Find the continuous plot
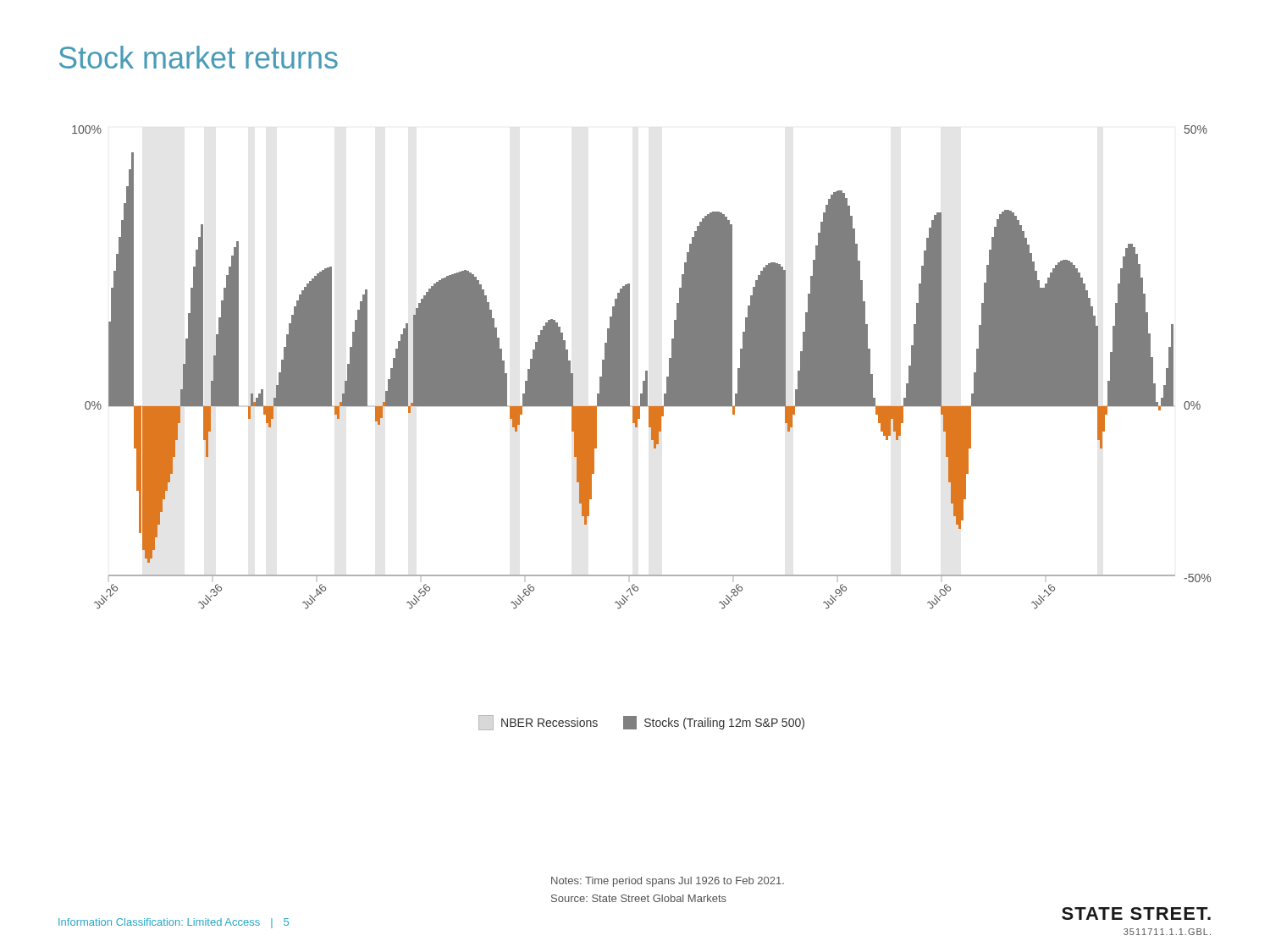The width and height of the screenshot is (1270, 952). point(642,415)
